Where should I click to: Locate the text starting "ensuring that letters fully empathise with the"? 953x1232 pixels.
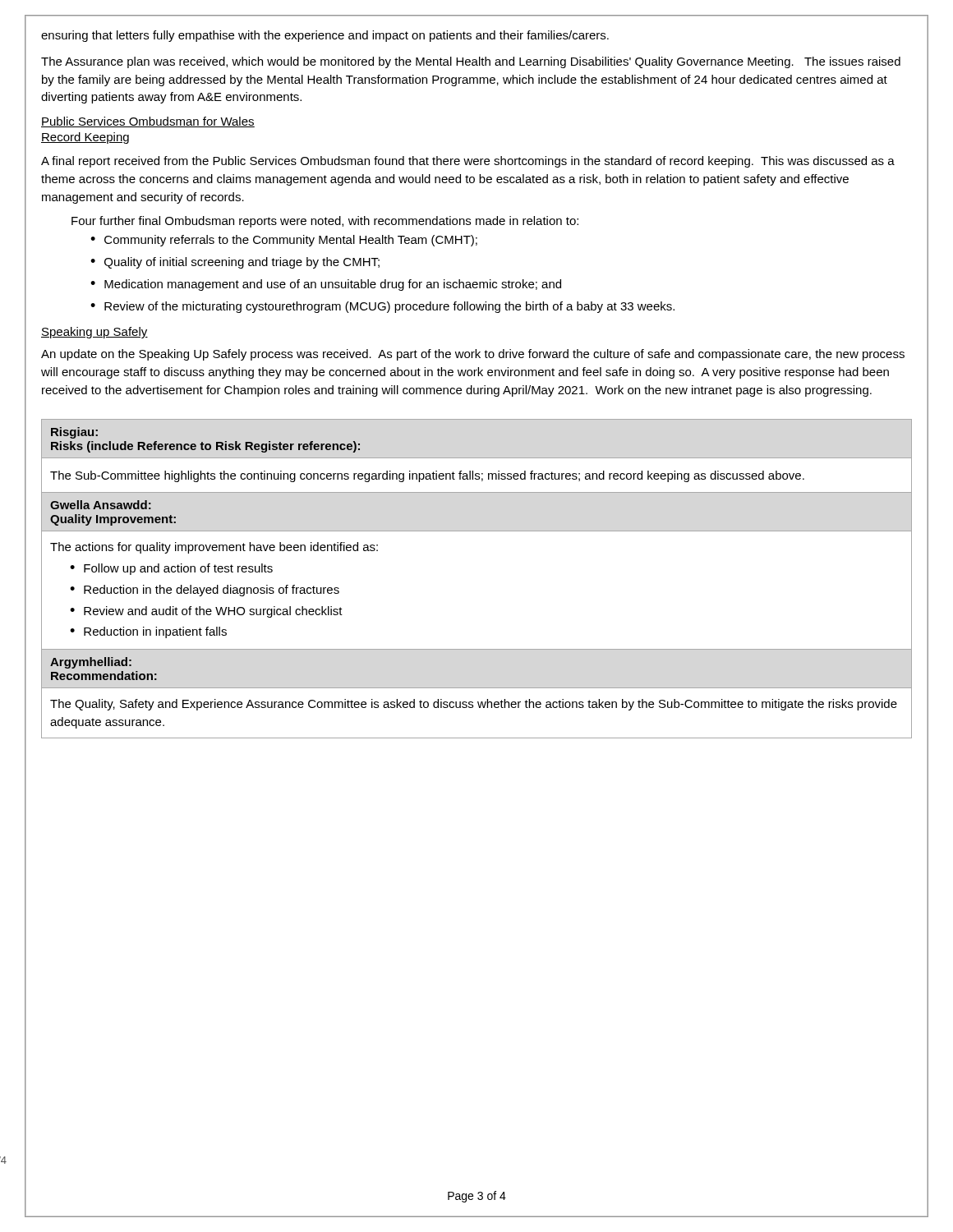(x=325, y=35)
